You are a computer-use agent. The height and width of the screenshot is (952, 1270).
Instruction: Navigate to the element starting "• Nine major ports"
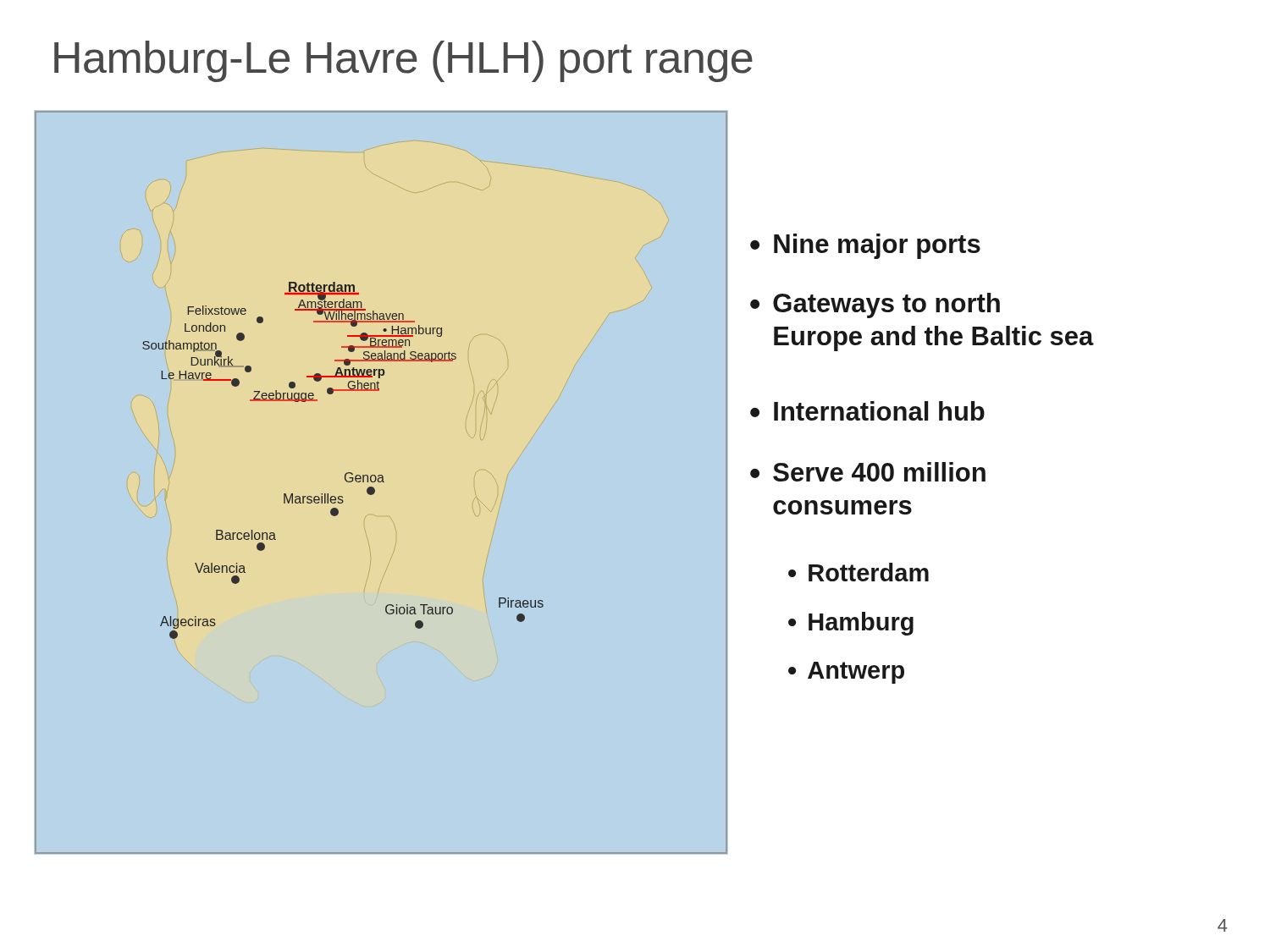click(865, 245)
